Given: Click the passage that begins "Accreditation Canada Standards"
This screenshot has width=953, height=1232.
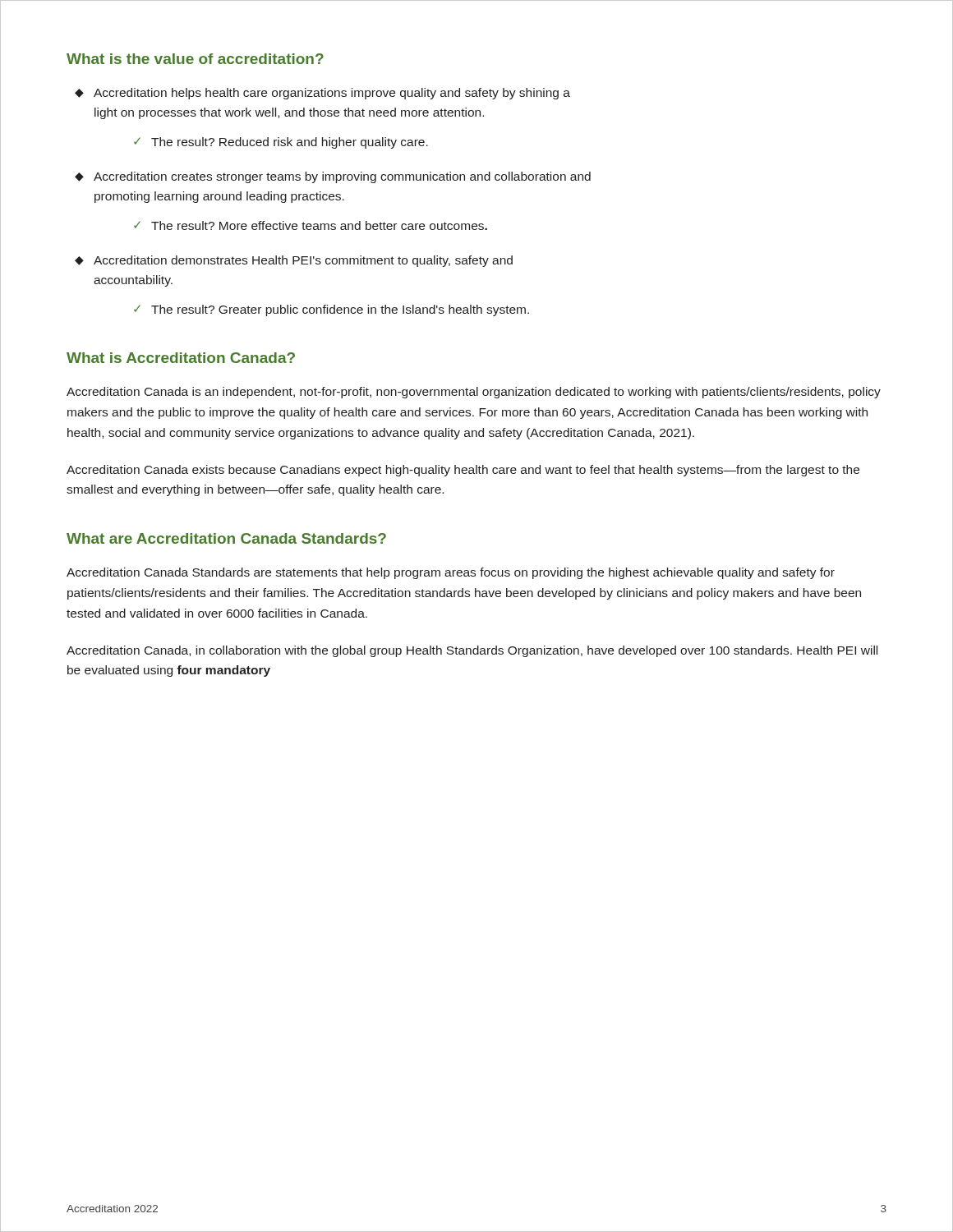Looking at the screenshot, I should pyautogui.click(x=464, y=593).
